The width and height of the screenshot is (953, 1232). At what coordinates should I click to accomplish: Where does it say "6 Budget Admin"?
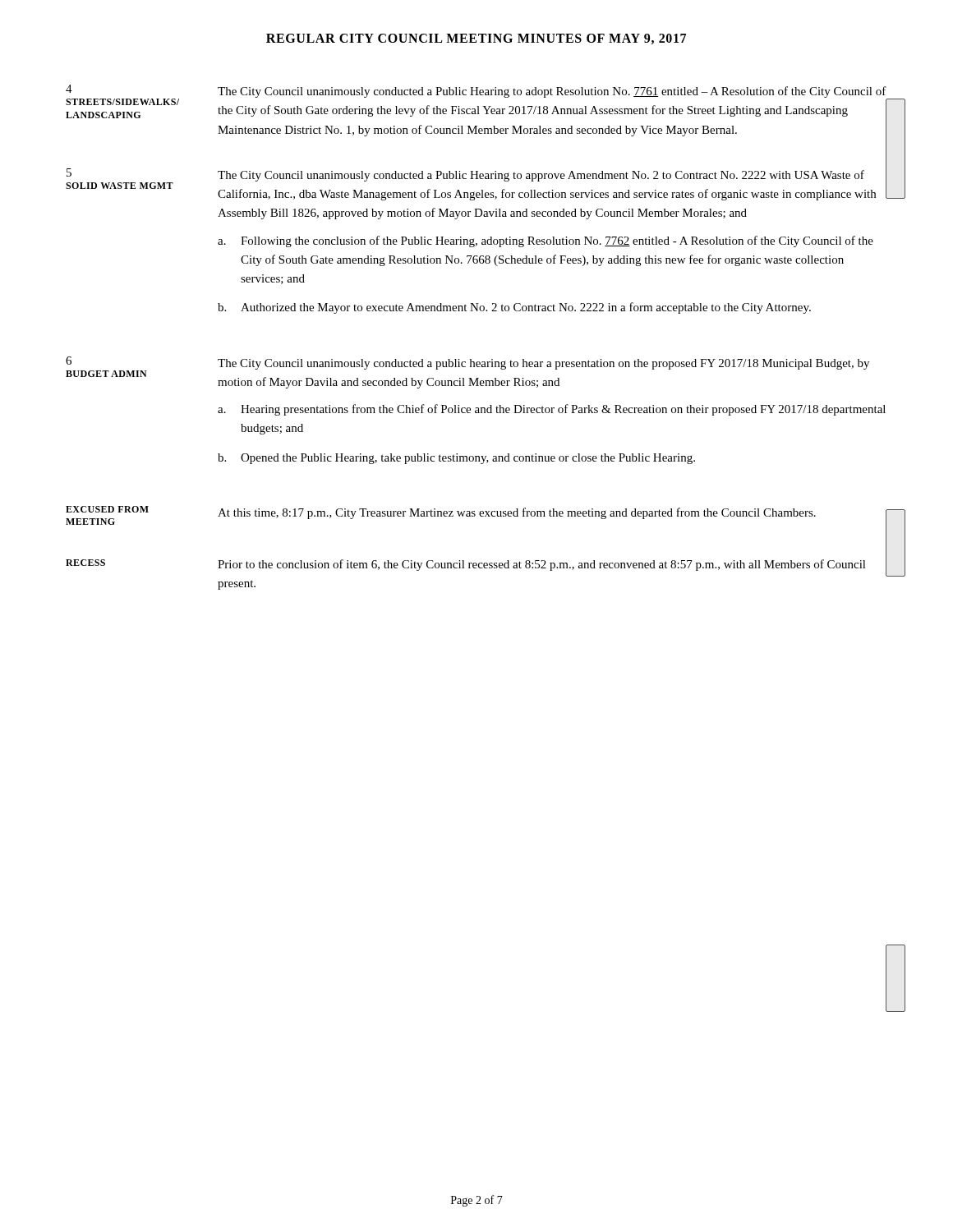(106, 367)
